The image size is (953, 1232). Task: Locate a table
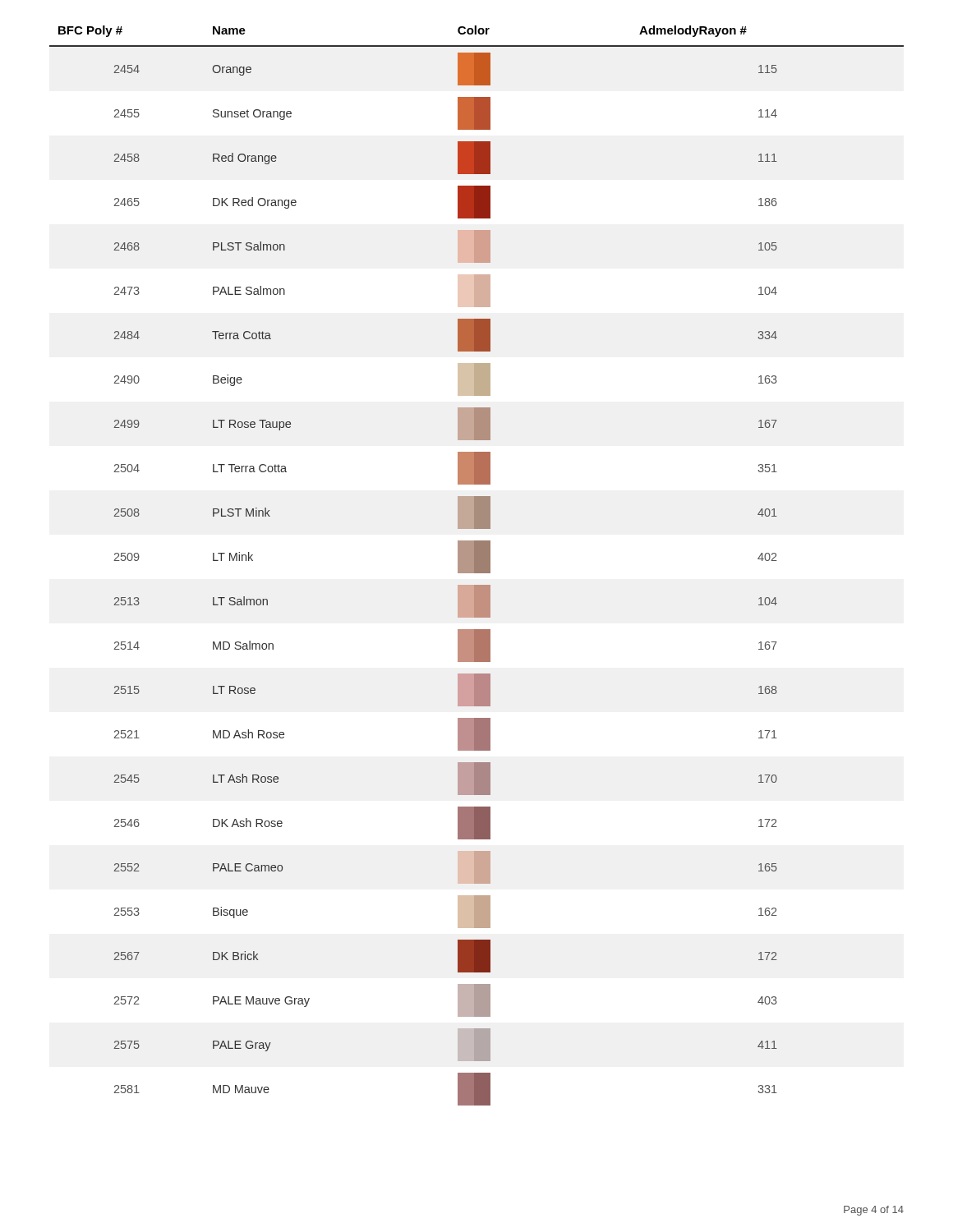click(476, 564)
